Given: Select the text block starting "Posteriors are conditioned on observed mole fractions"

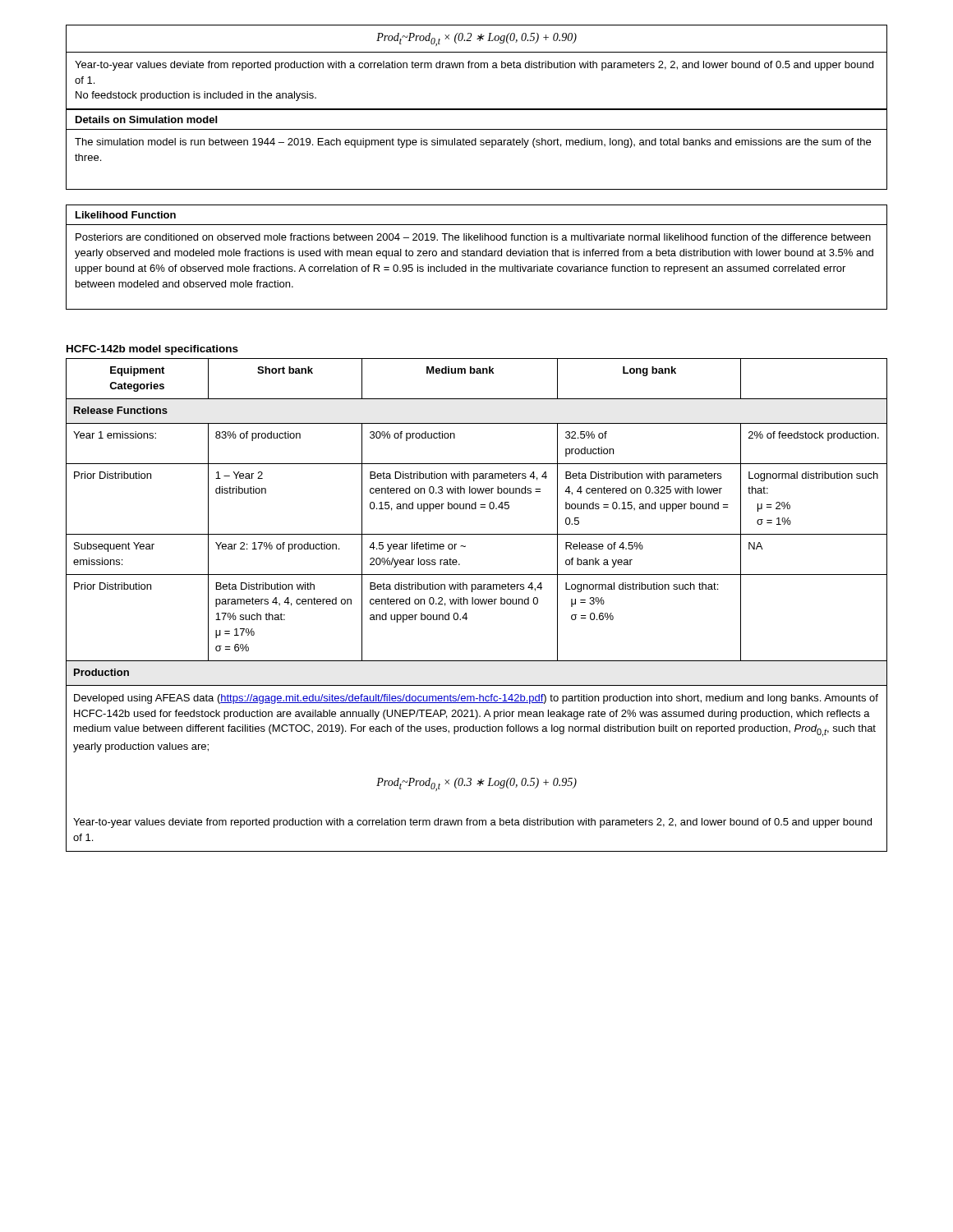Looking at the screenshot, I should tap(474, 260).
